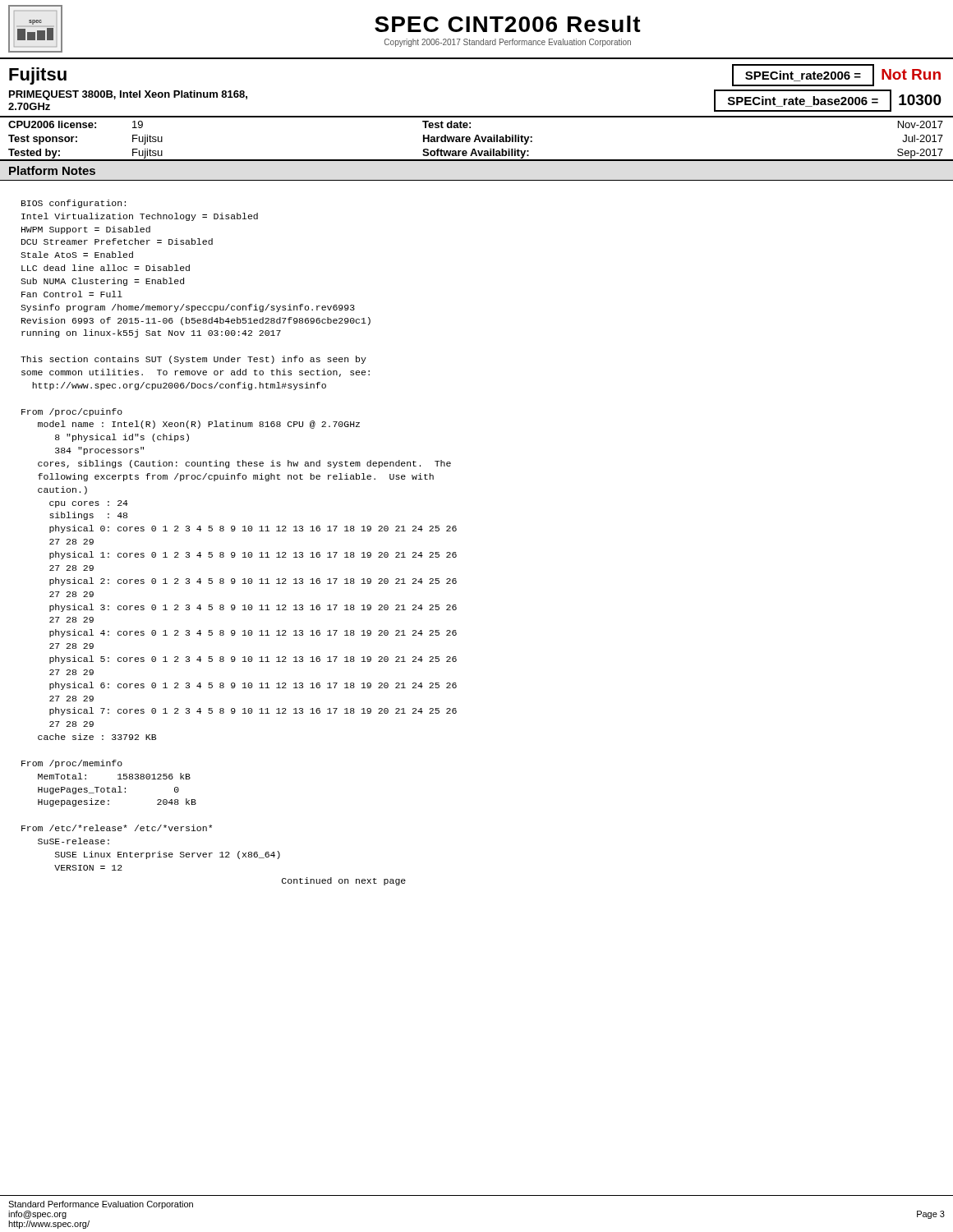Click a section header
Image resolution: width=953 pixels, height=1232 pixels.
point(52,170)
